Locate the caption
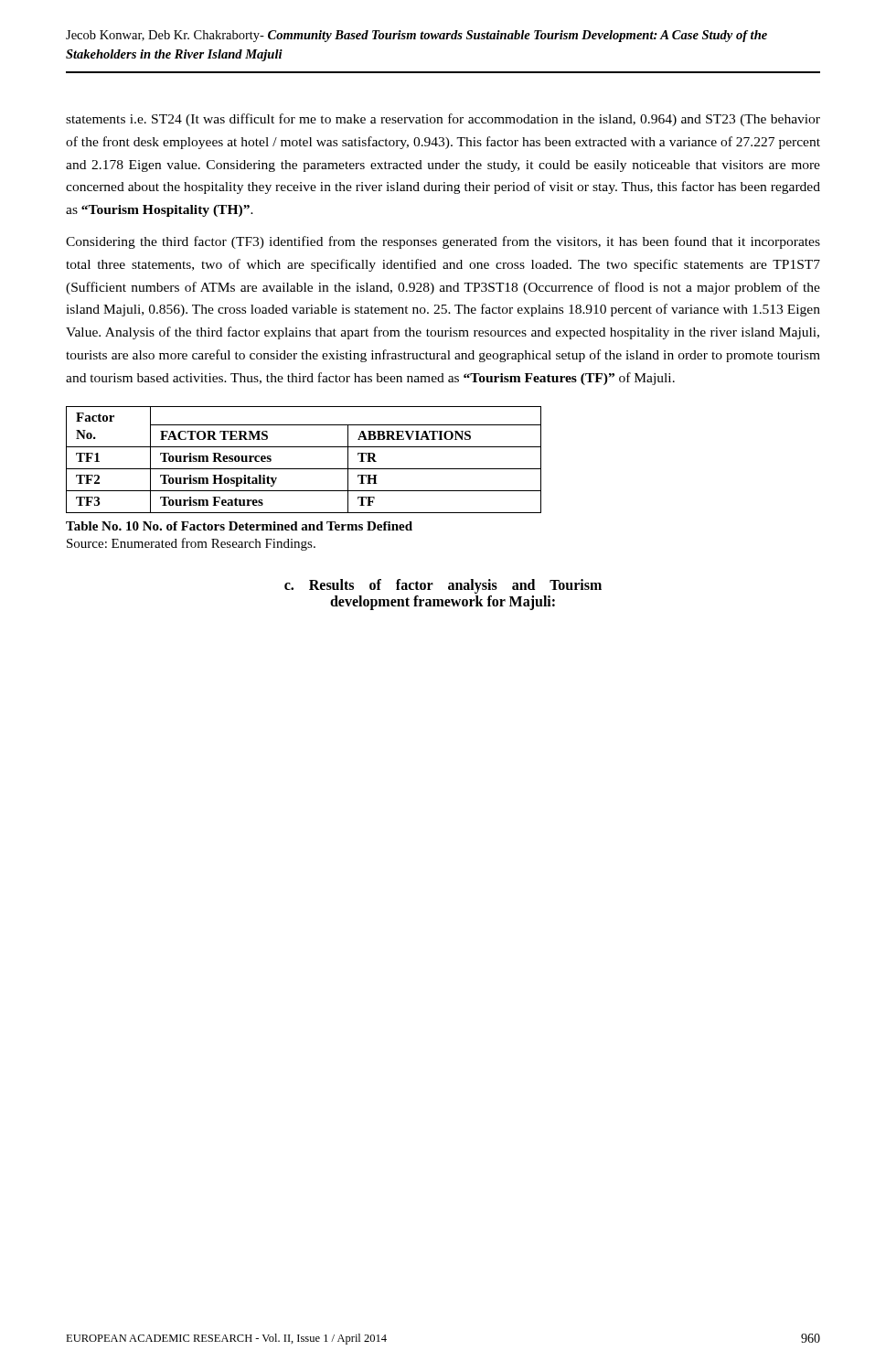The width and height of the screenshot is (886, 1372). click(443, 535)
